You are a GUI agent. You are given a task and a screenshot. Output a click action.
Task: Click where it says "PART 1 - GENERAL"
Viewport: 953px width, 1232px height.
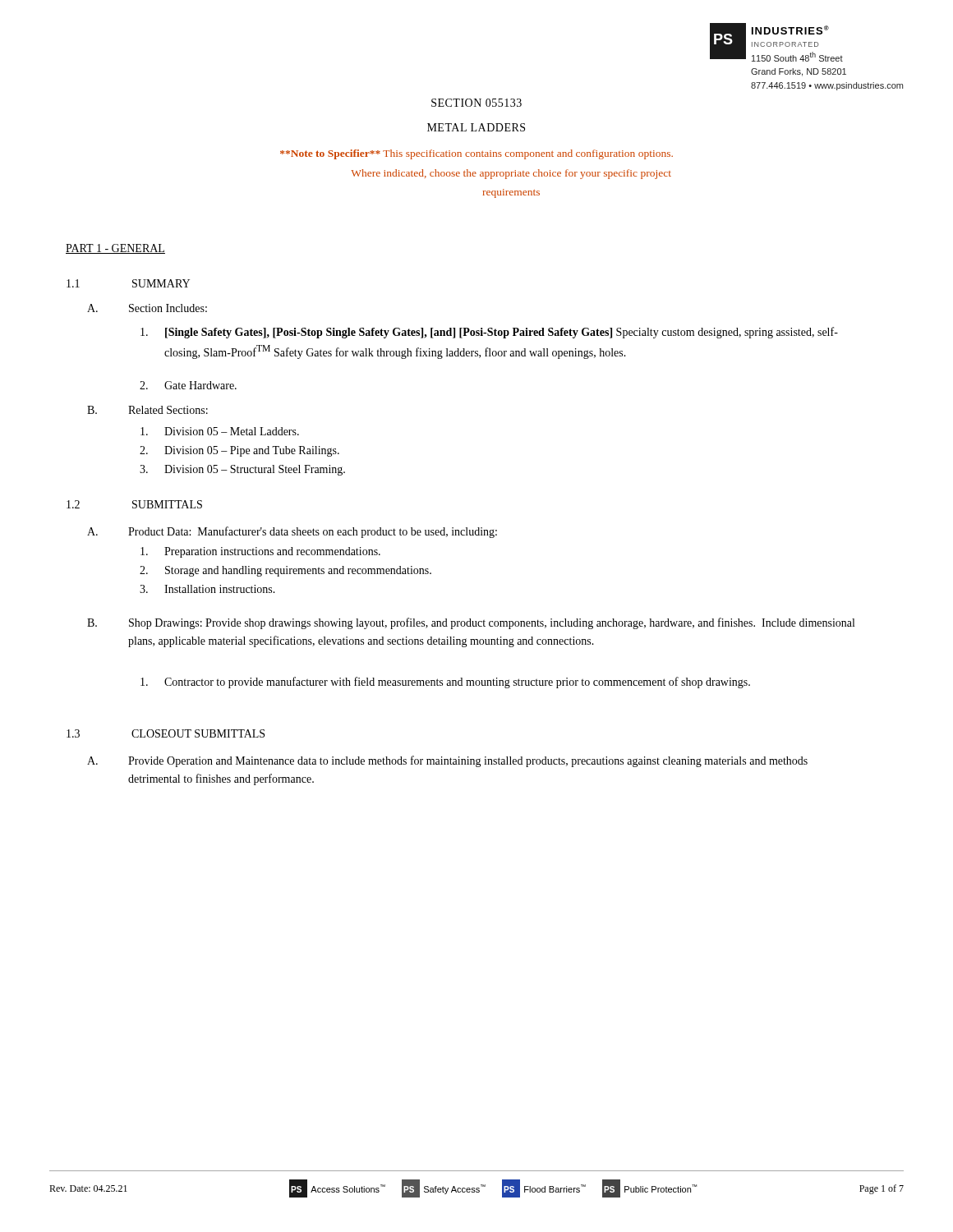pos(115,248)
